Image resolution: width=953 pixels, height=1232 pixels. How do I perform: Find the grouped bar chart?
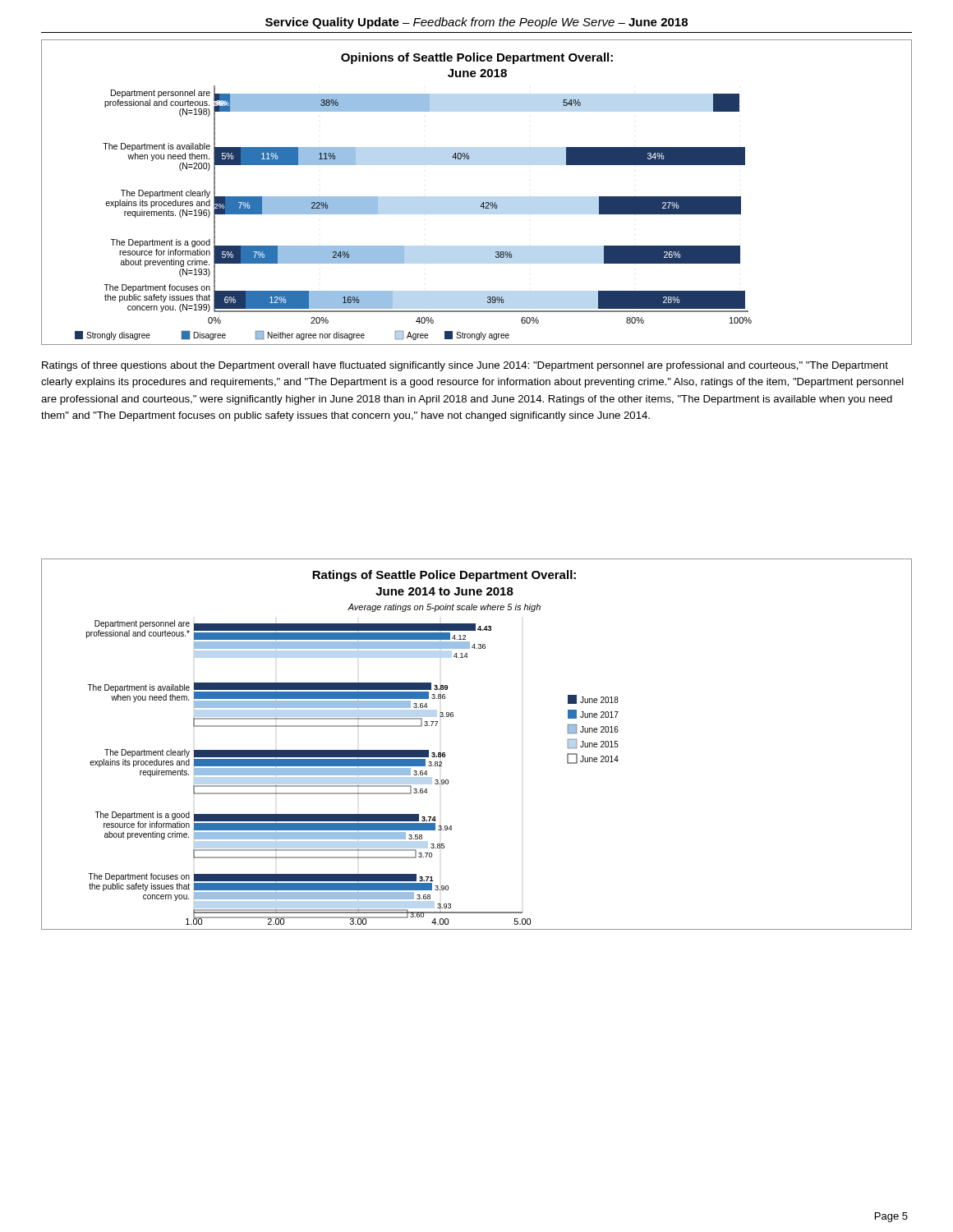[476, 744]
